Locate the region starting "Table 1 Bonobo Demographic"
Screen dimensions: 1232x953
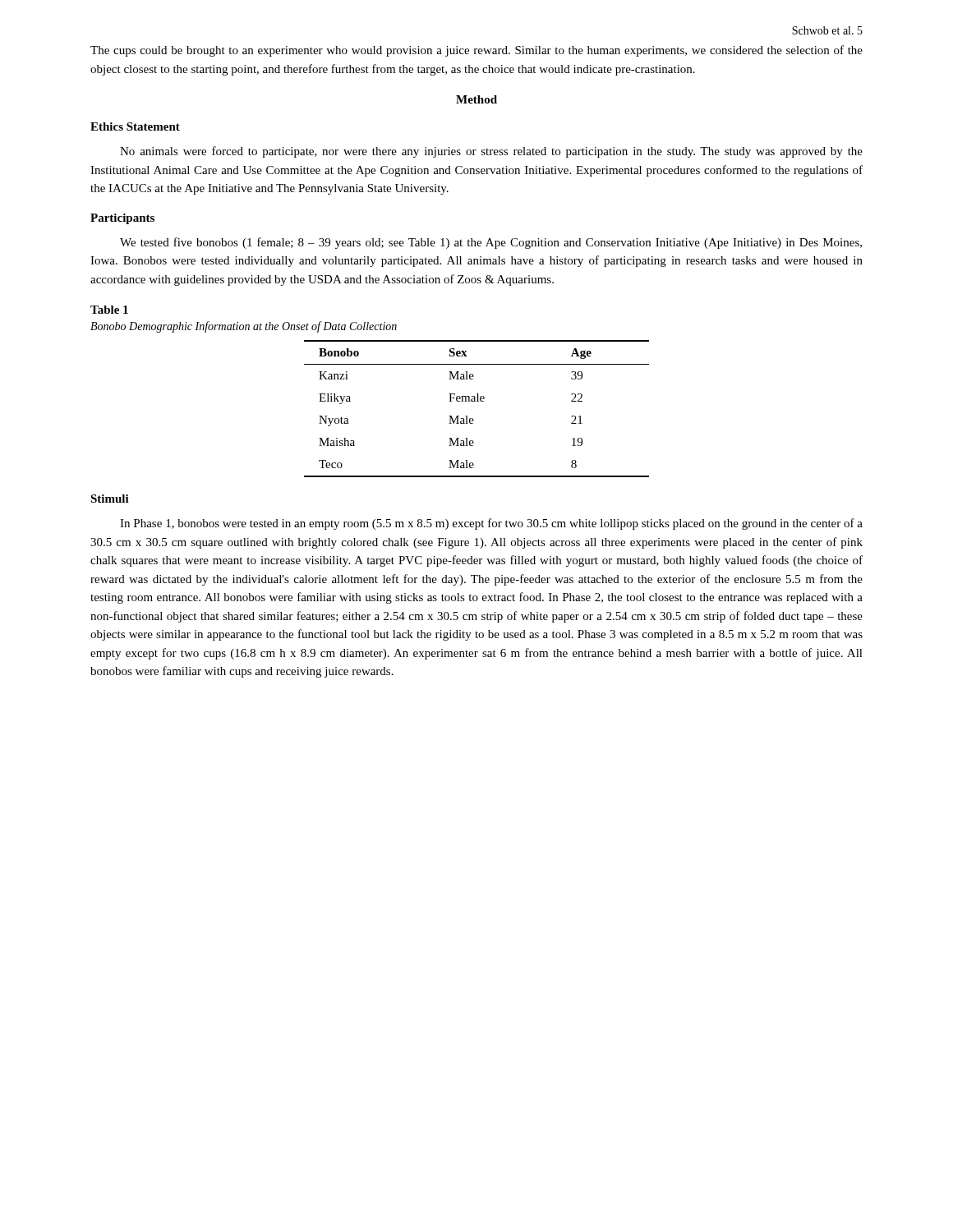click(x=109, y=310)
